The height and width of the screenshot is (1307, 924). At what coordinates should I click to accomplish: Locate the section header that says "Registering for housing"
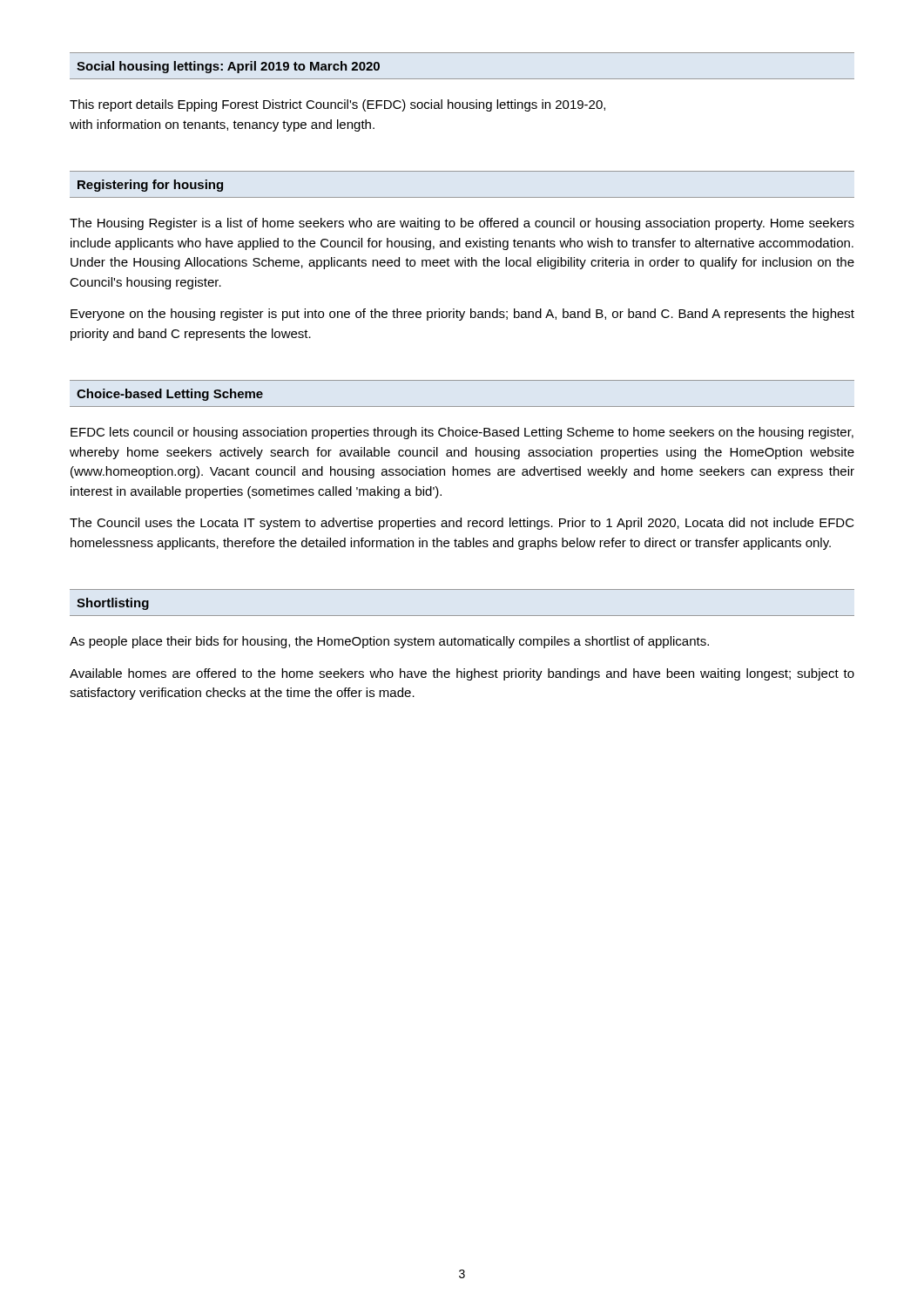tap(150, 184)
